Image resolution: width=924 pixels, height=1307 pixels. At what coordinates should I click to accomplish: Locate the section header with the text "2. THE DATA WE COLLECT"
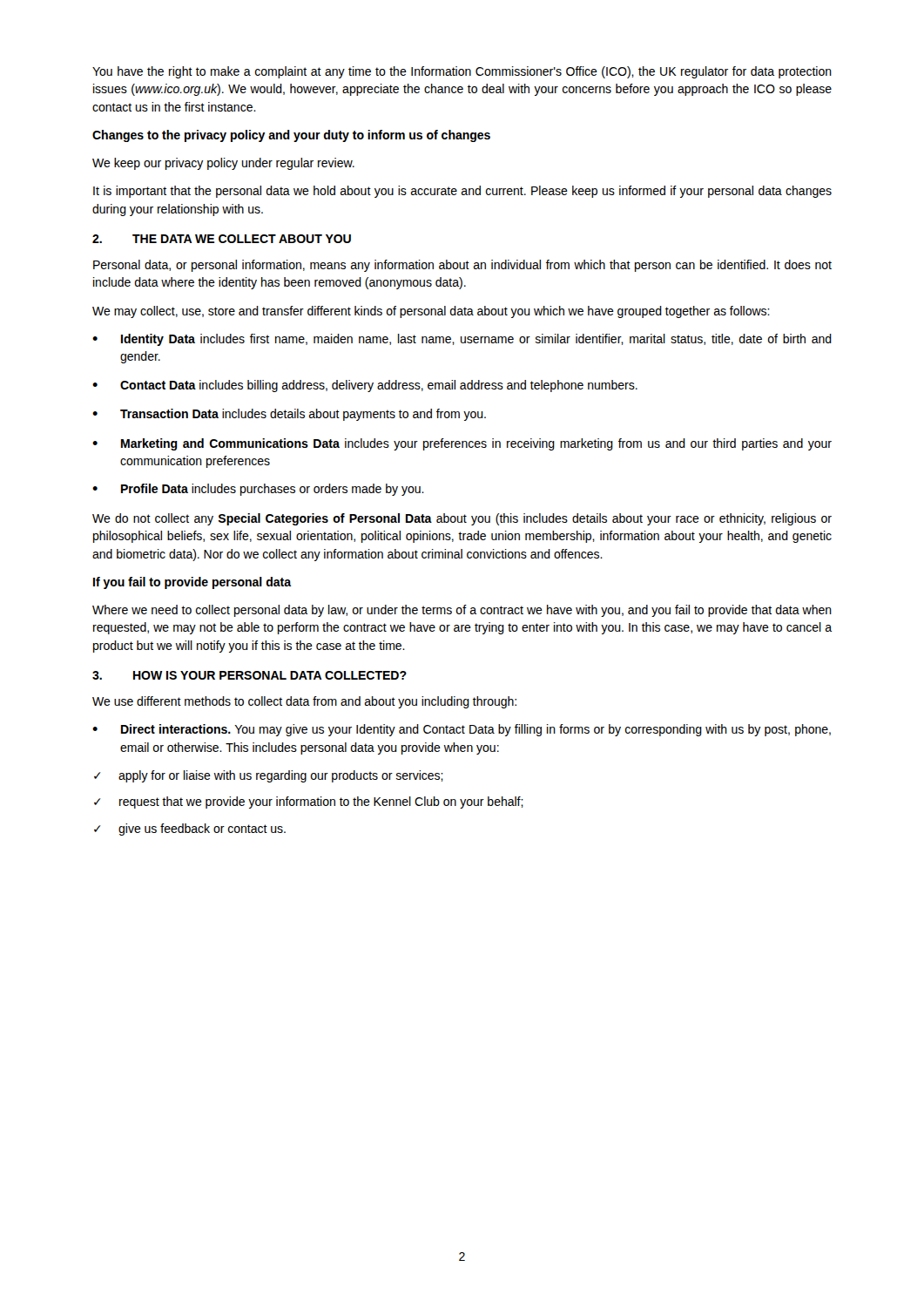(222, 239)
